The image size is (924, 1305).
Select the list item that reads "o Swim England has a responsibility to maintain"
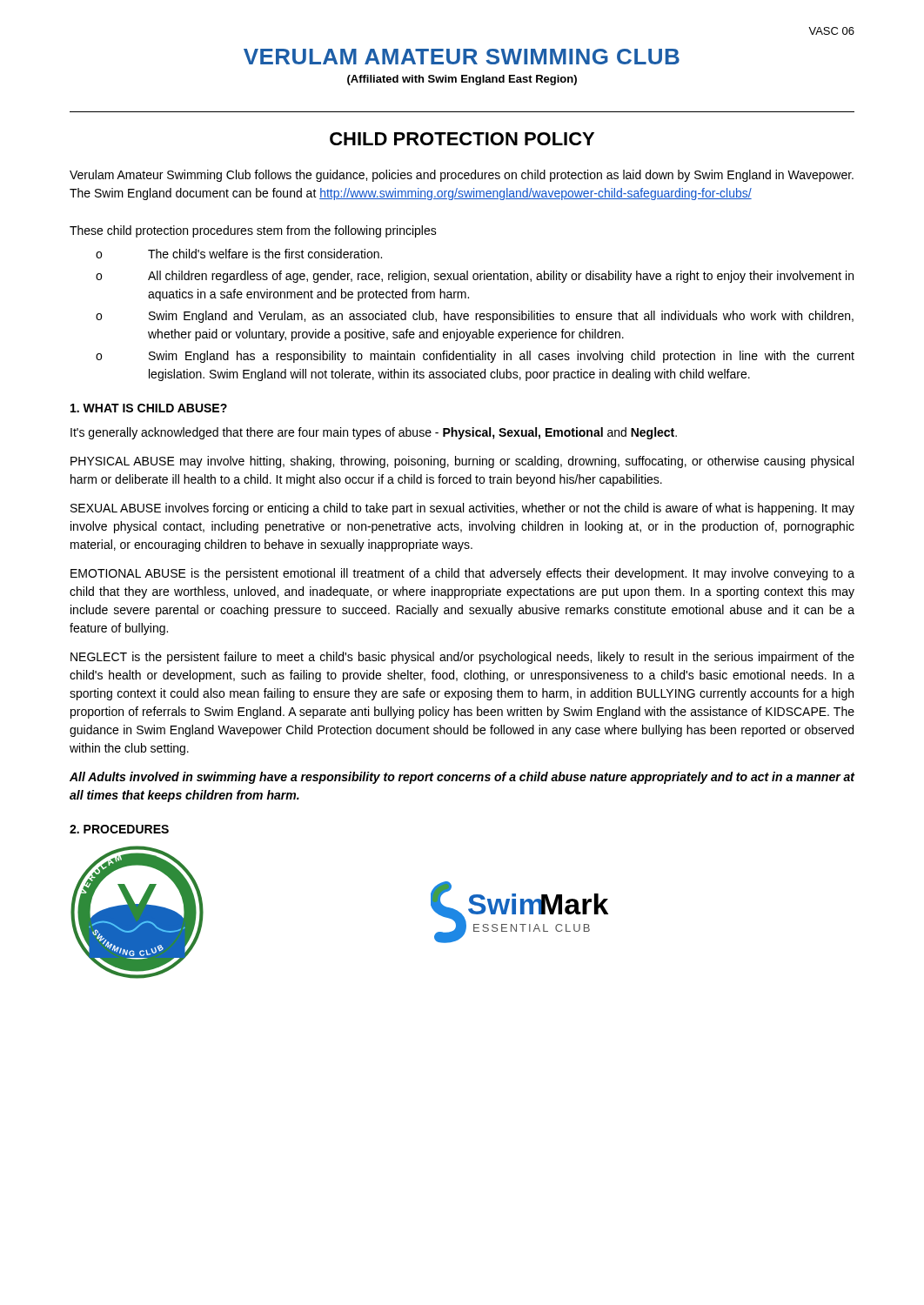click(x=462, y=365)
